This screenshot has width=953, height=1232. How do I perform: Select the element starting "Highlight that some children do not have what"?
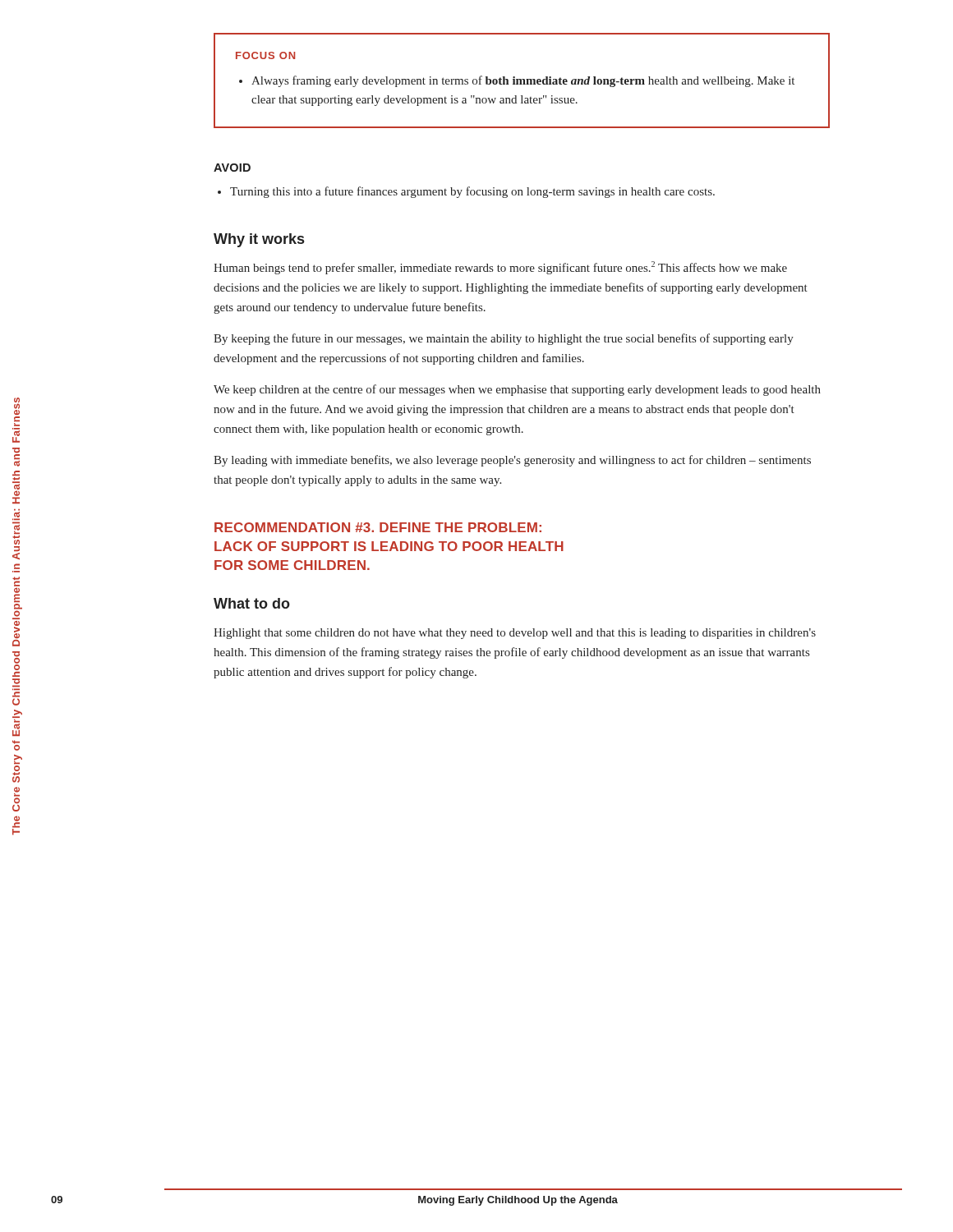point(515,652)
